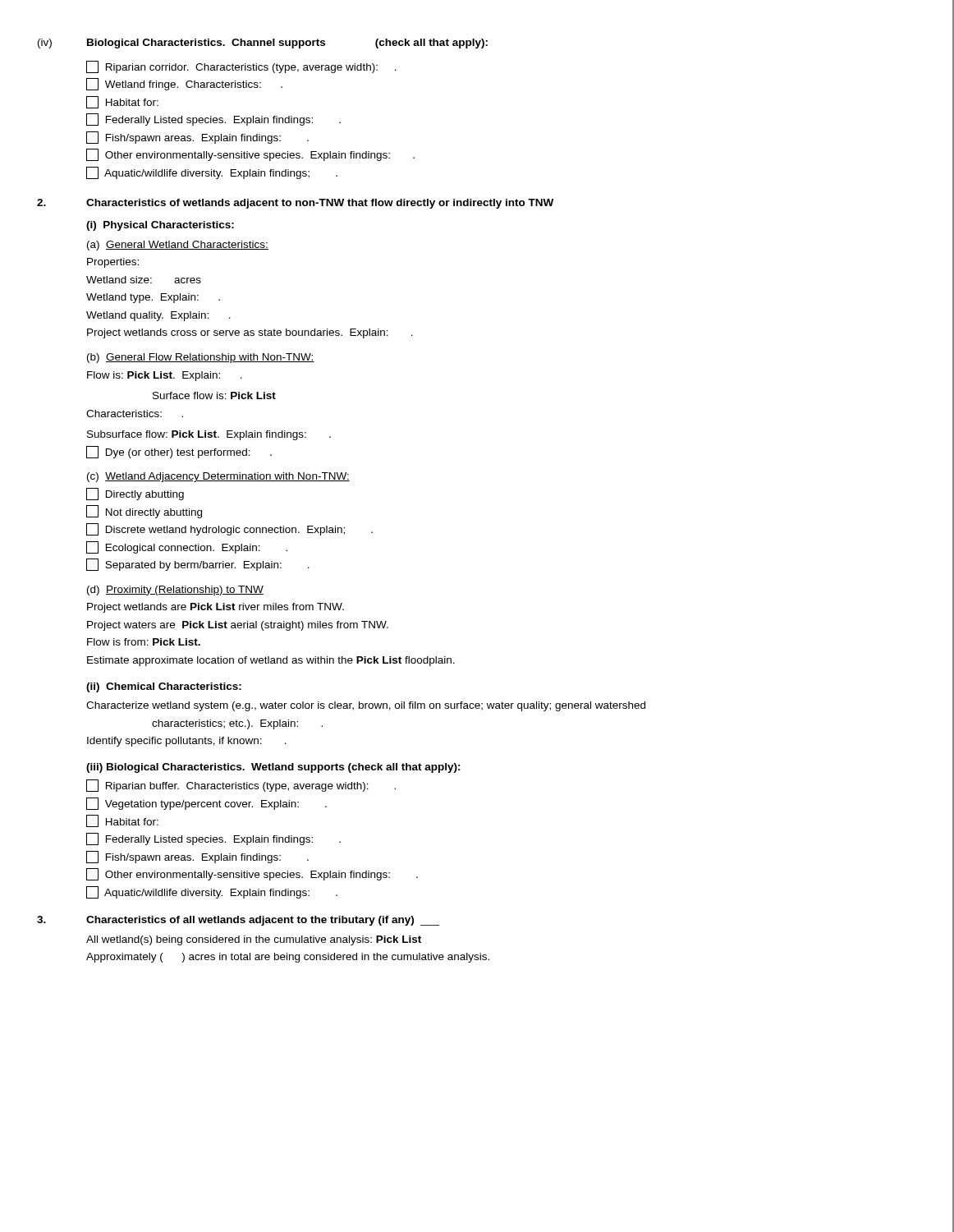Image resolution: width=954 pixels, height=1232 pixels.
Task: Point to "Surface flow is: Pick List"
Action: (214, 396)
